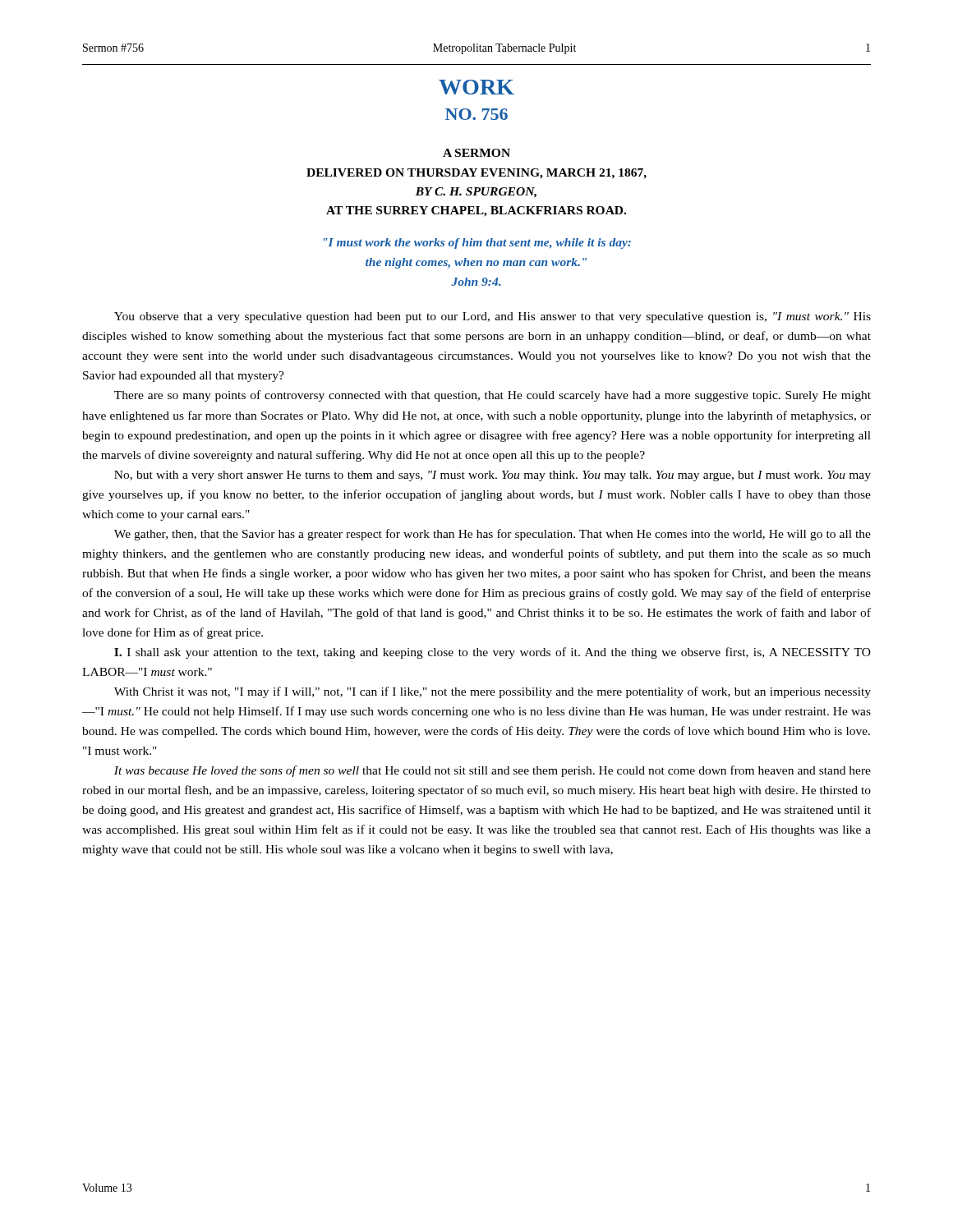Image resolution: width=953 pixels, height=1232 pixels.
Task: Select the text block that reads "There are so many points of controversy"
Action: tap(476, 425)
